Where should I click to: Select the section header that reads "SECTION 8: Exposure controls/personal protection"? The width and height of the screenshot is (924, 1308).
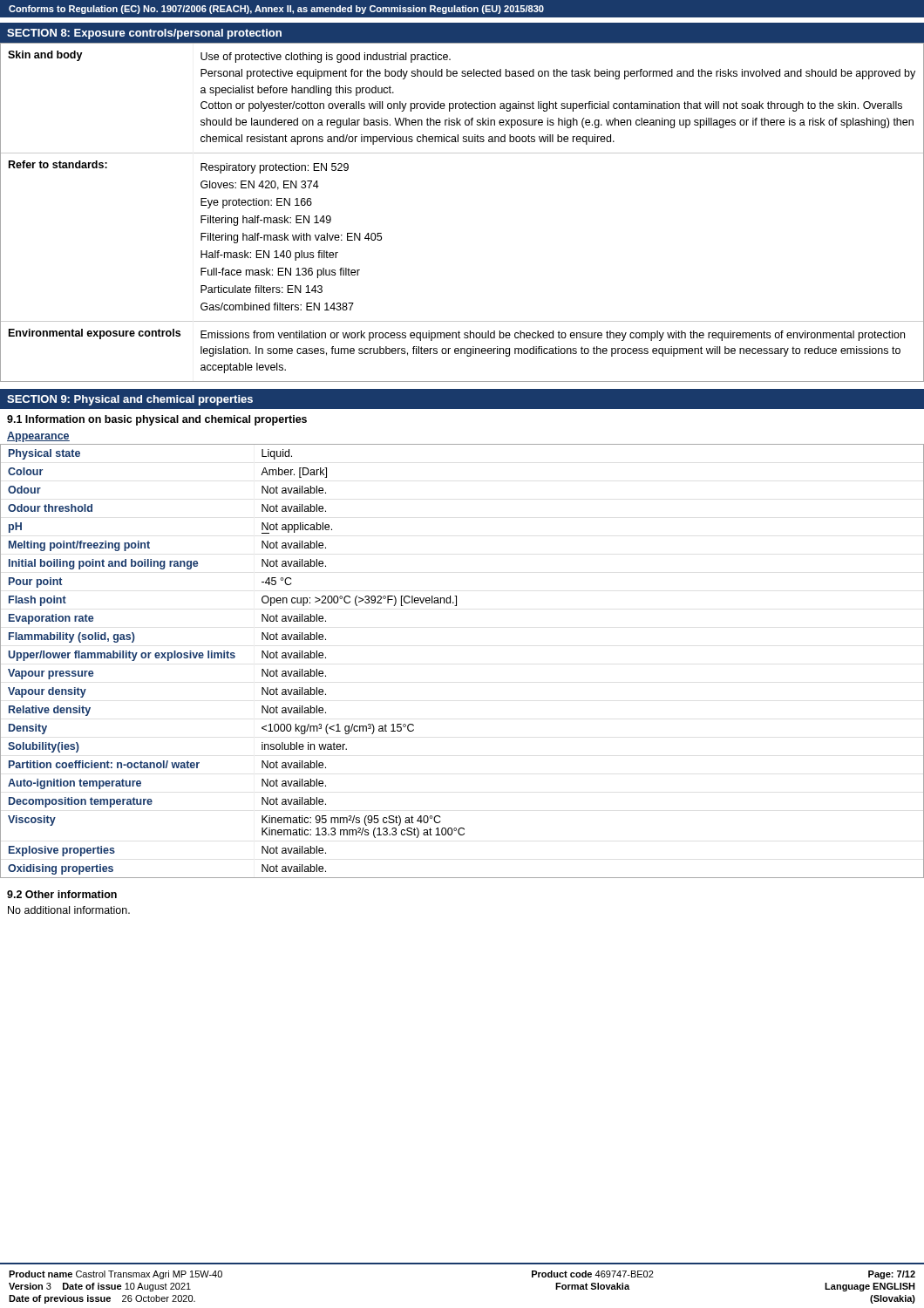(x=145, y=33)
